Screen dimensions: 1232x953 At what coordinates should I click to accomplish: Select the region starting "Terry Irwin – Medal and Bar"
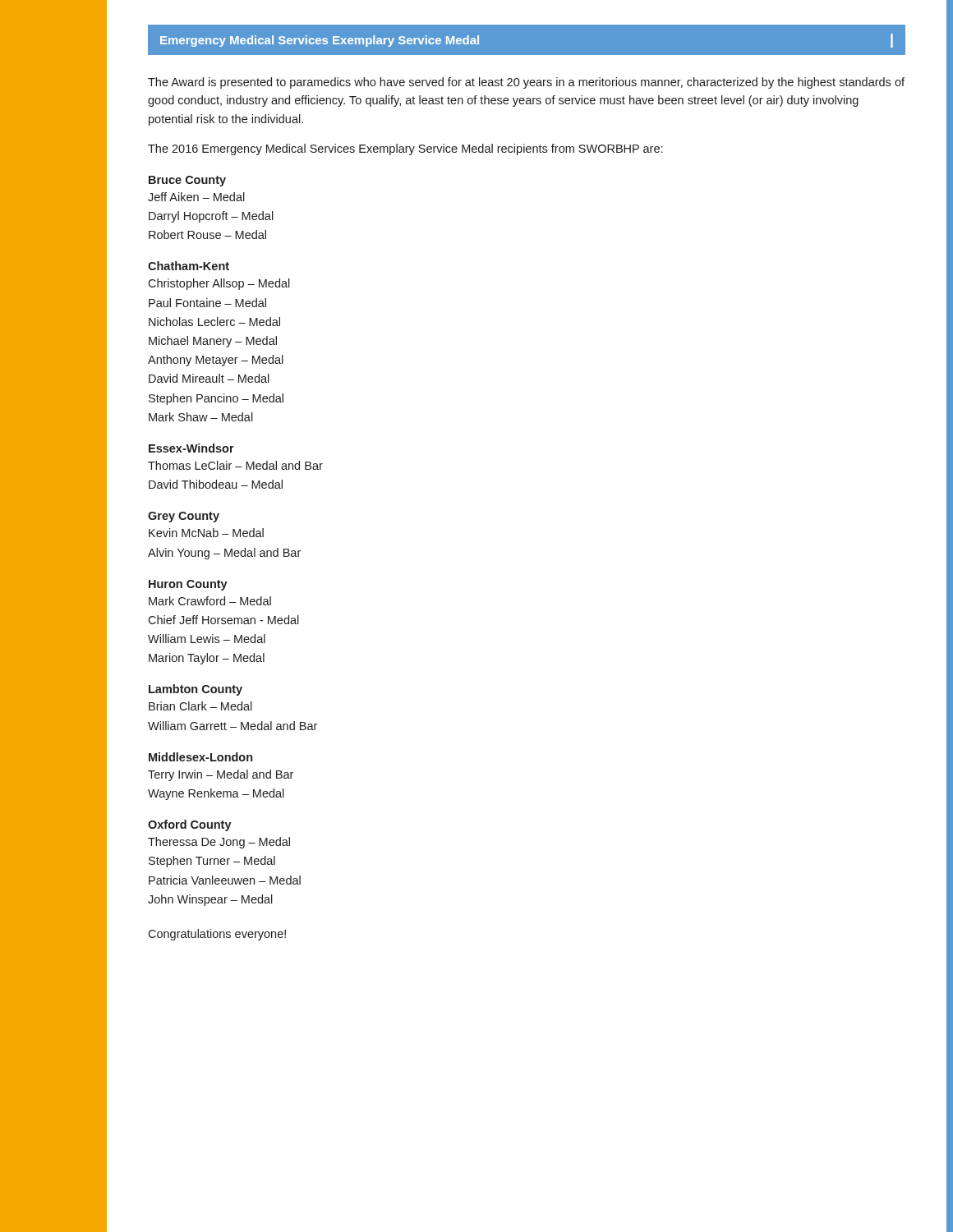tap(221, 774)
